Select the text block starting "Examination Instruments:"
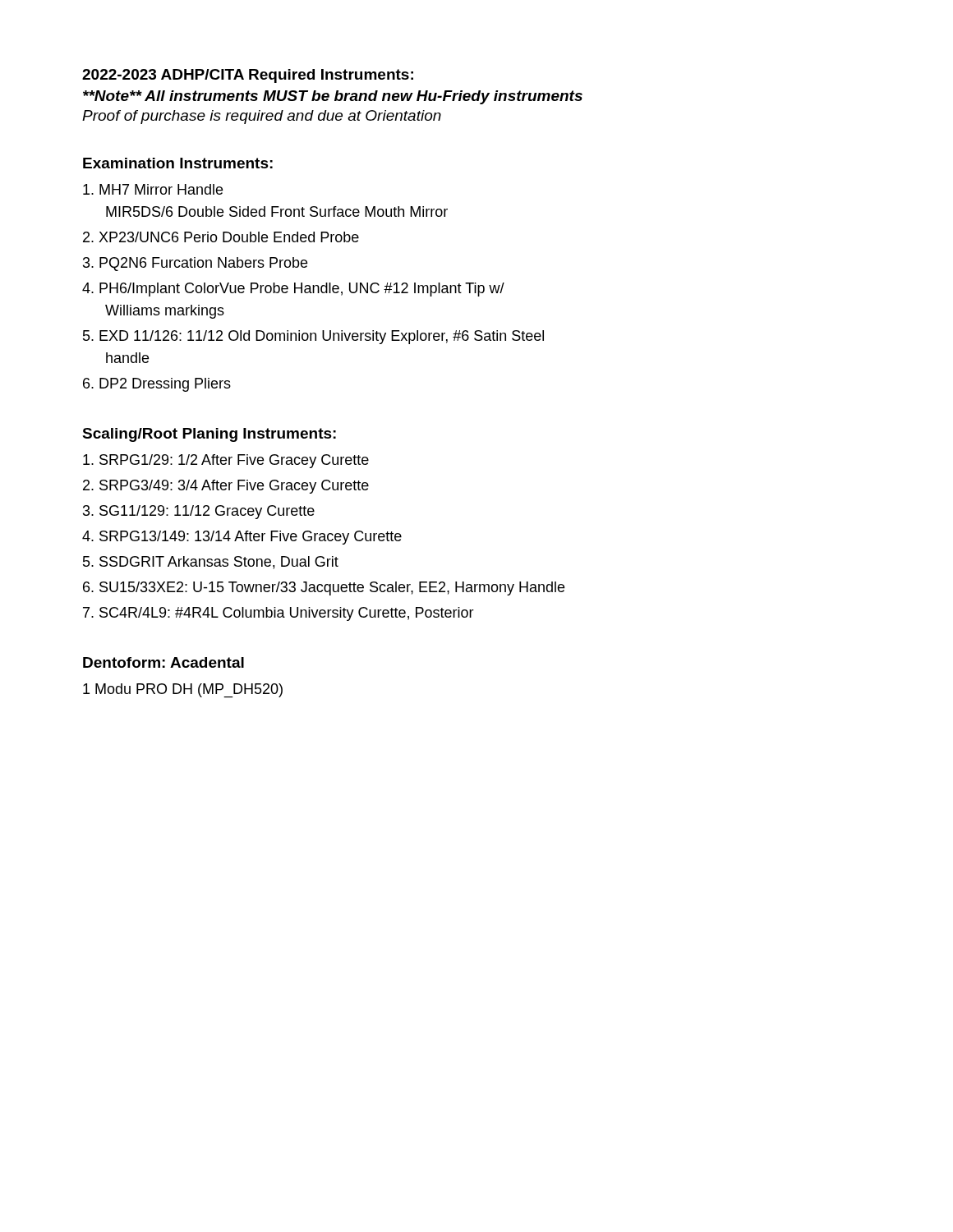The height and width of the screenshot is (1232, 953). click(x=178, y=163)
